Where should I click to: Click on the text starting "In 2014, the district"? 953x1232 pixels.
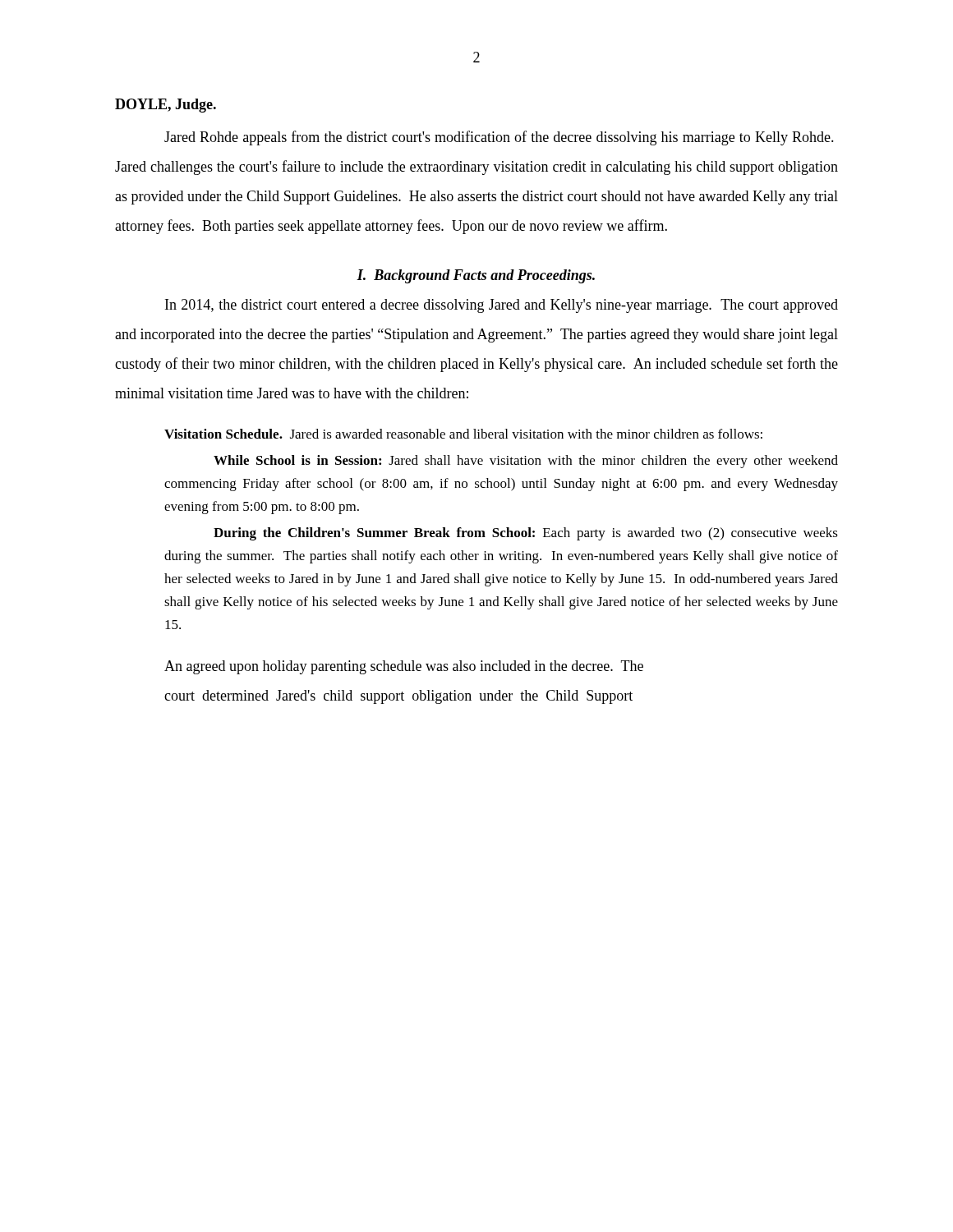pyautogui.click(x=476, y=349)
